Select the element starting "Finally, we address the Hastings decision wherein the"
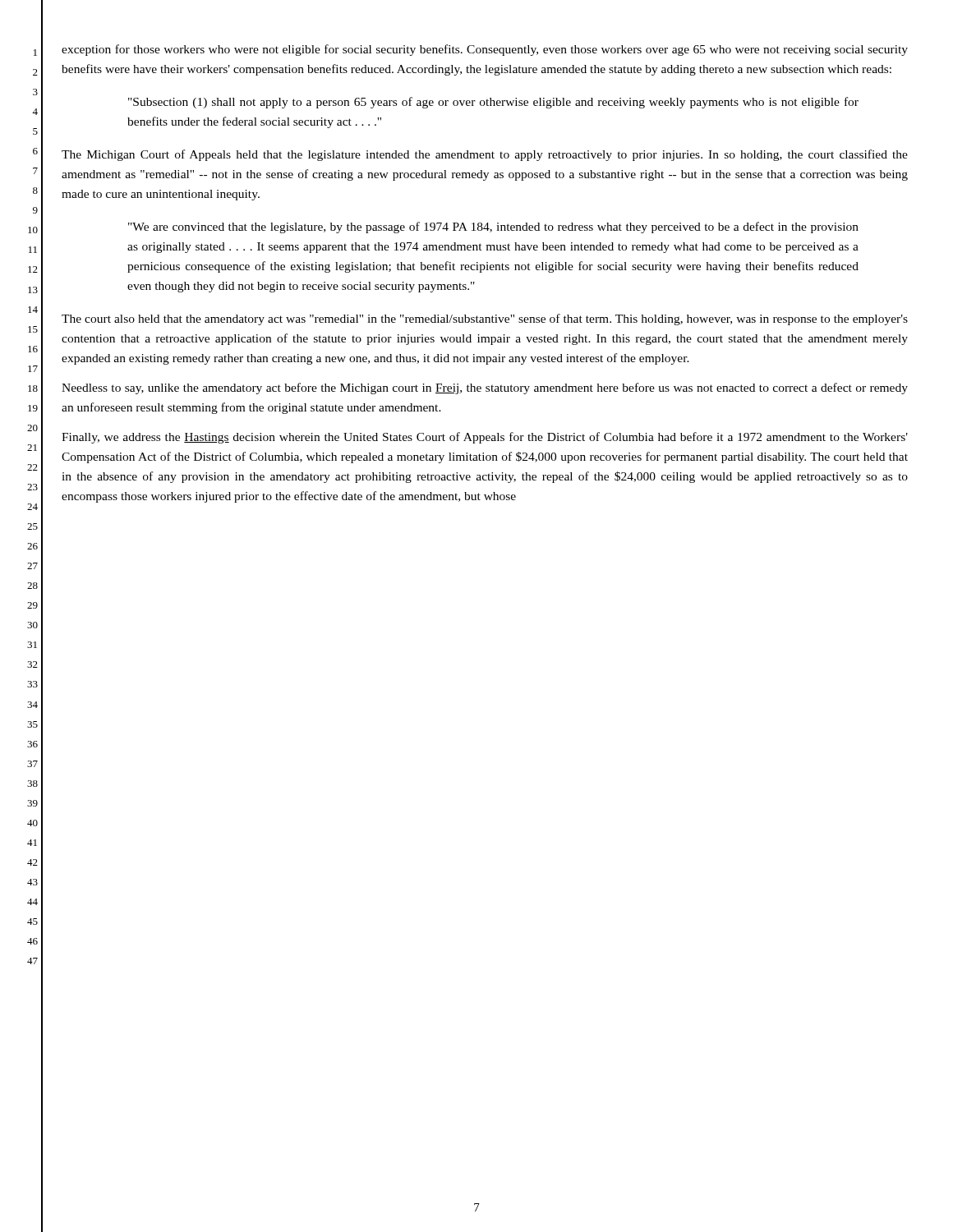Image resolution: width=953 pixels, height=1232 pixels. click(x=485, y=467)
